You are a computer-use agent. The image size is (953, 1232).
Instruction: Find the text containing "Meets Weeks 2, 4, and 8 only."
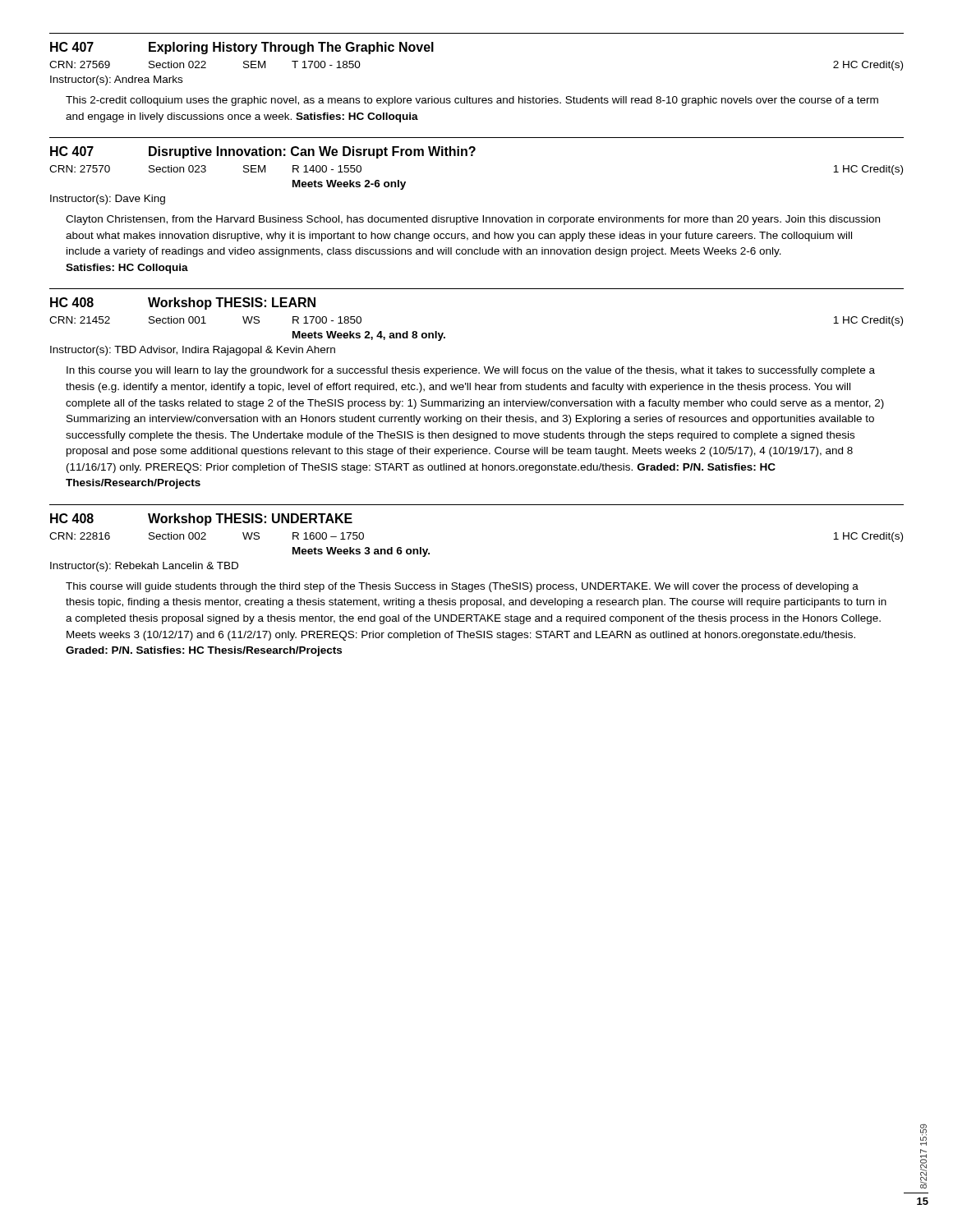[x=369, y=335]
